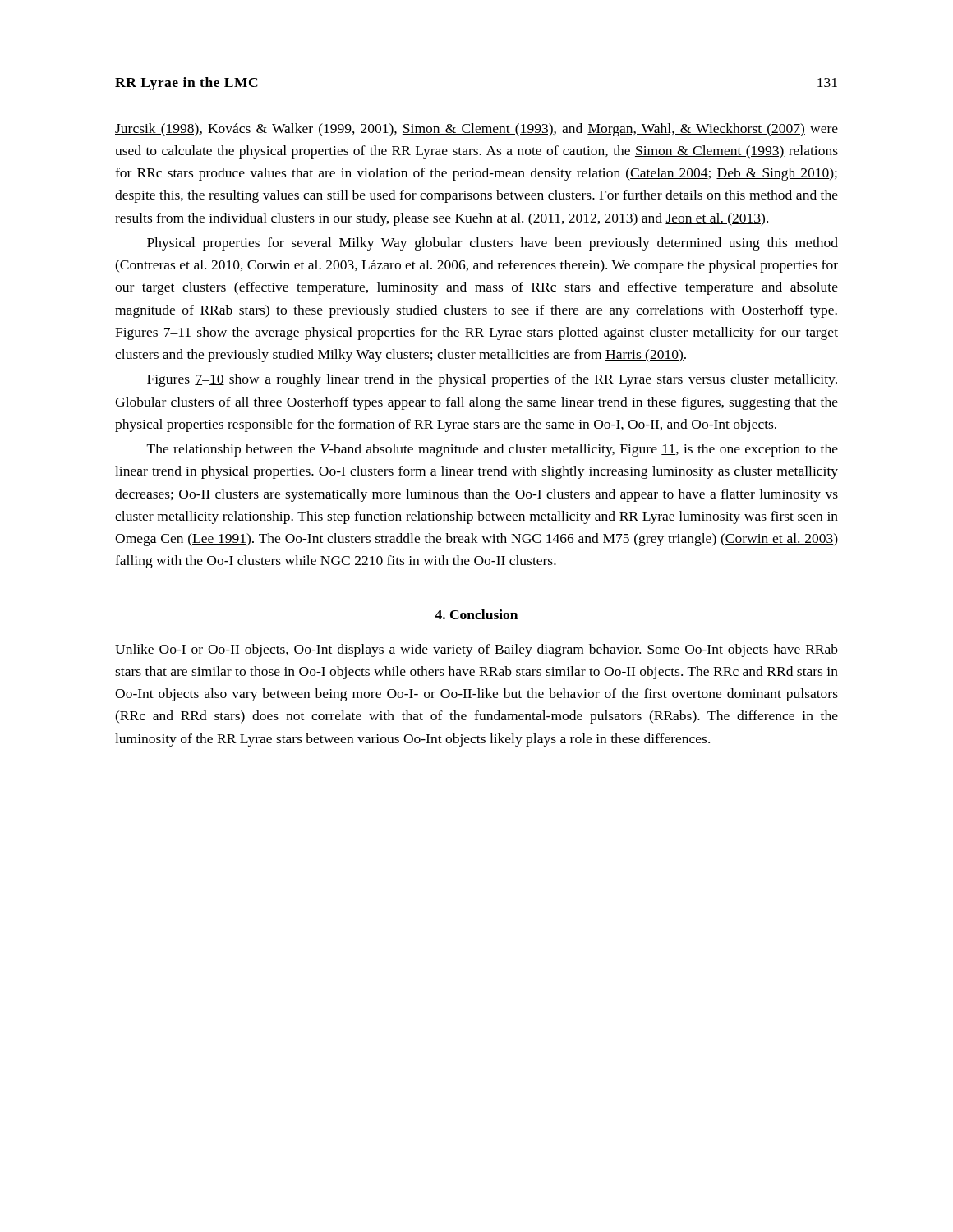Select the block starting "Jurcsik (1998), Kovács & Walker (1999, 2001), Simon"
The width and height of the screenshot is (953, 1232).
(476, 345)
